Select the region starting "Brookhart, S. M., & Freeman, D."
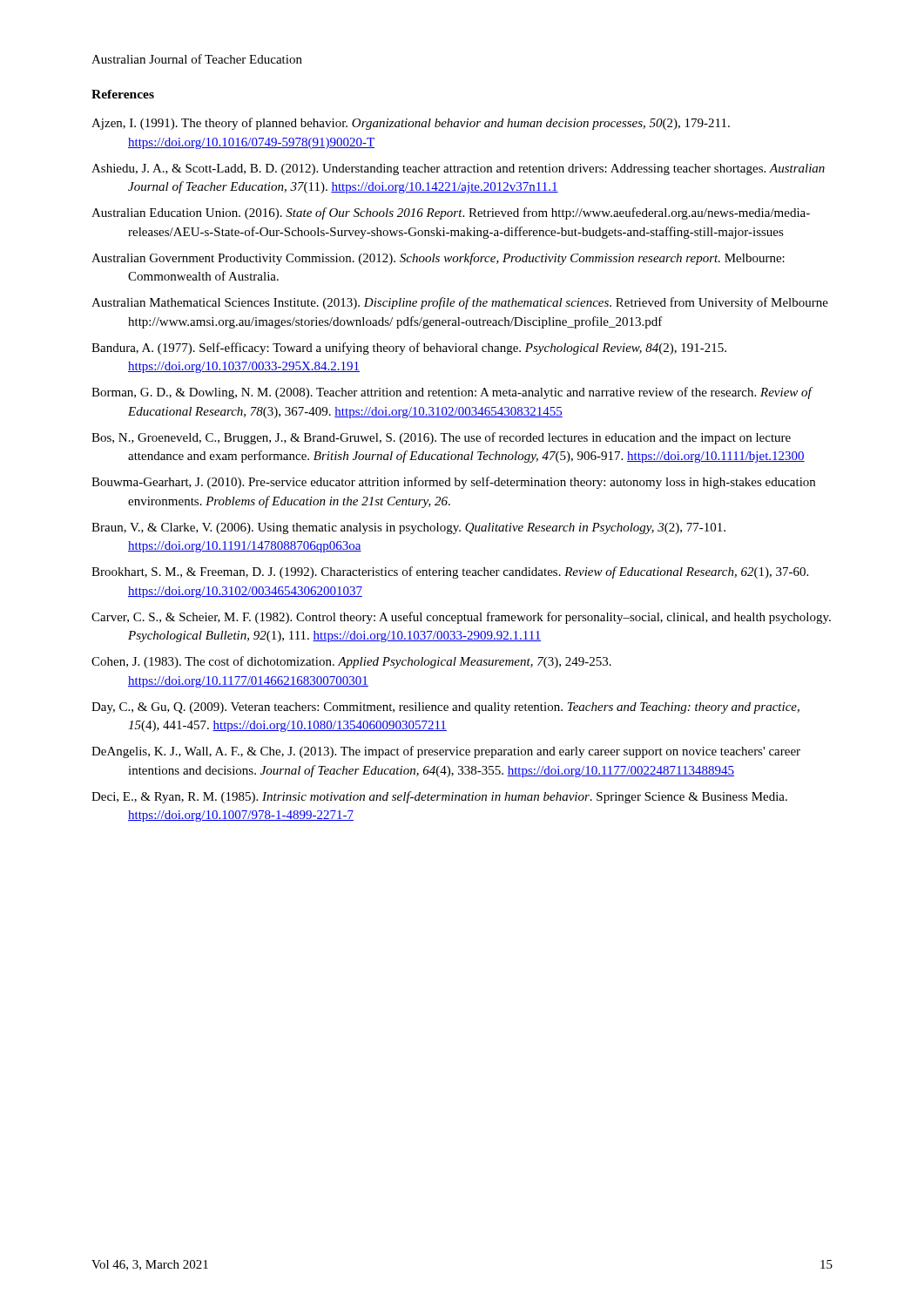 [450, 581]
